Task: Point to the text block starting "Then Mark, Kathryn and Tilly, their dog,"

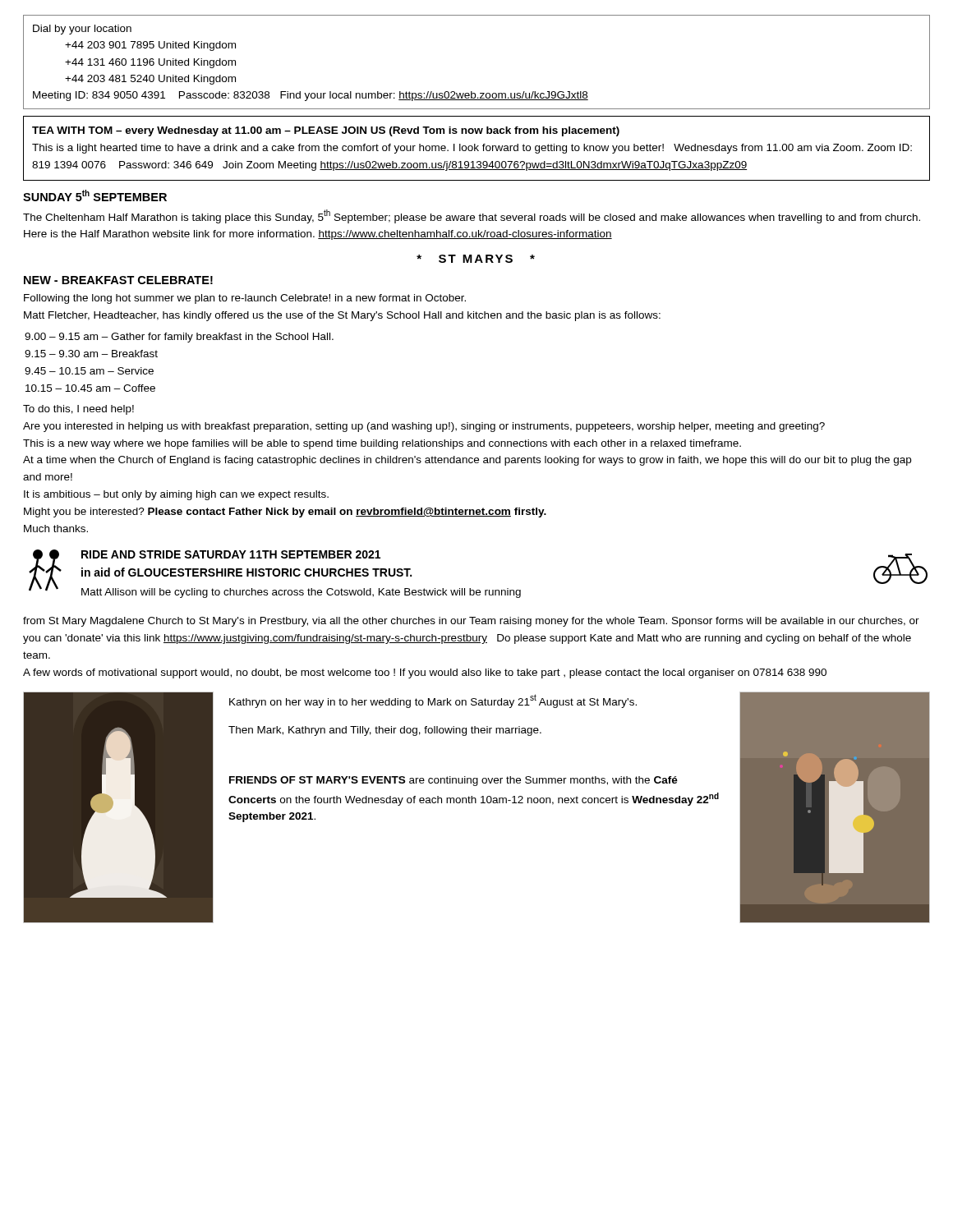Action: coord(385,730)
